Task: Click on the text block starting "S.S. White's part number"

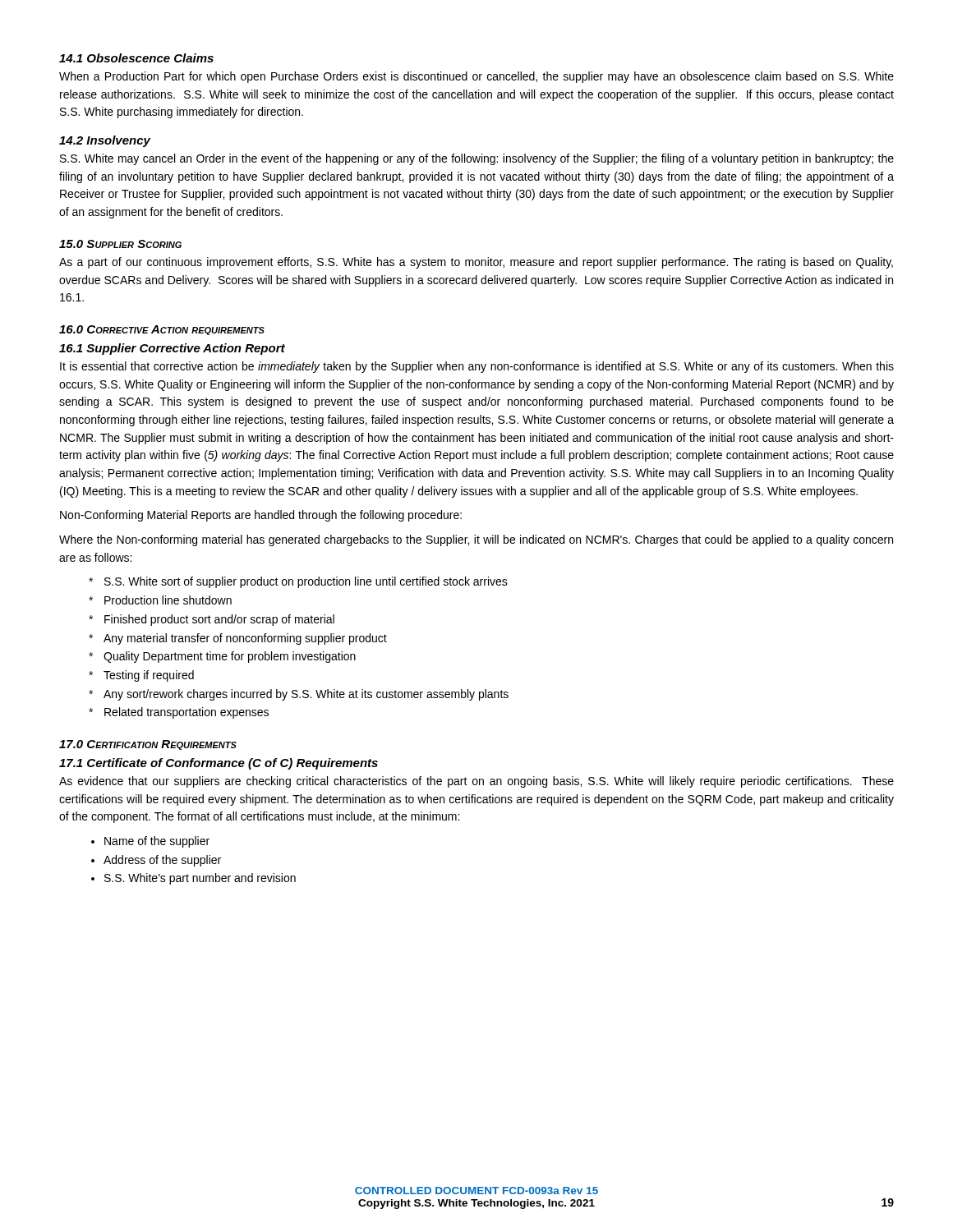Action: pyautogui.click(x=200, y=878)
